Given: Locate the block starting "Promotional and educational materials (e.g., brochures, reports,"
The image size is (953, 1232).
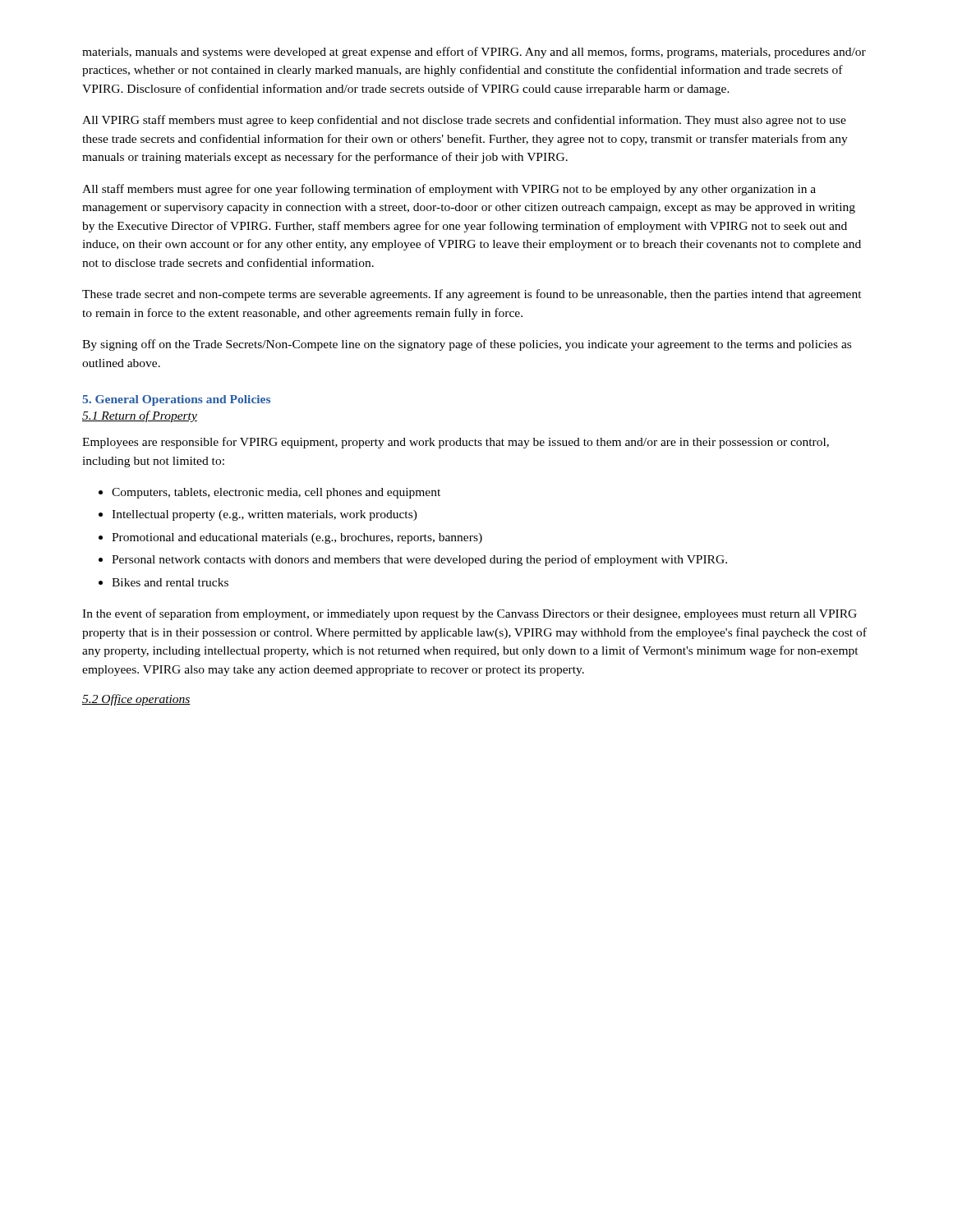Looking at the screenshot, I should point(297,537).
